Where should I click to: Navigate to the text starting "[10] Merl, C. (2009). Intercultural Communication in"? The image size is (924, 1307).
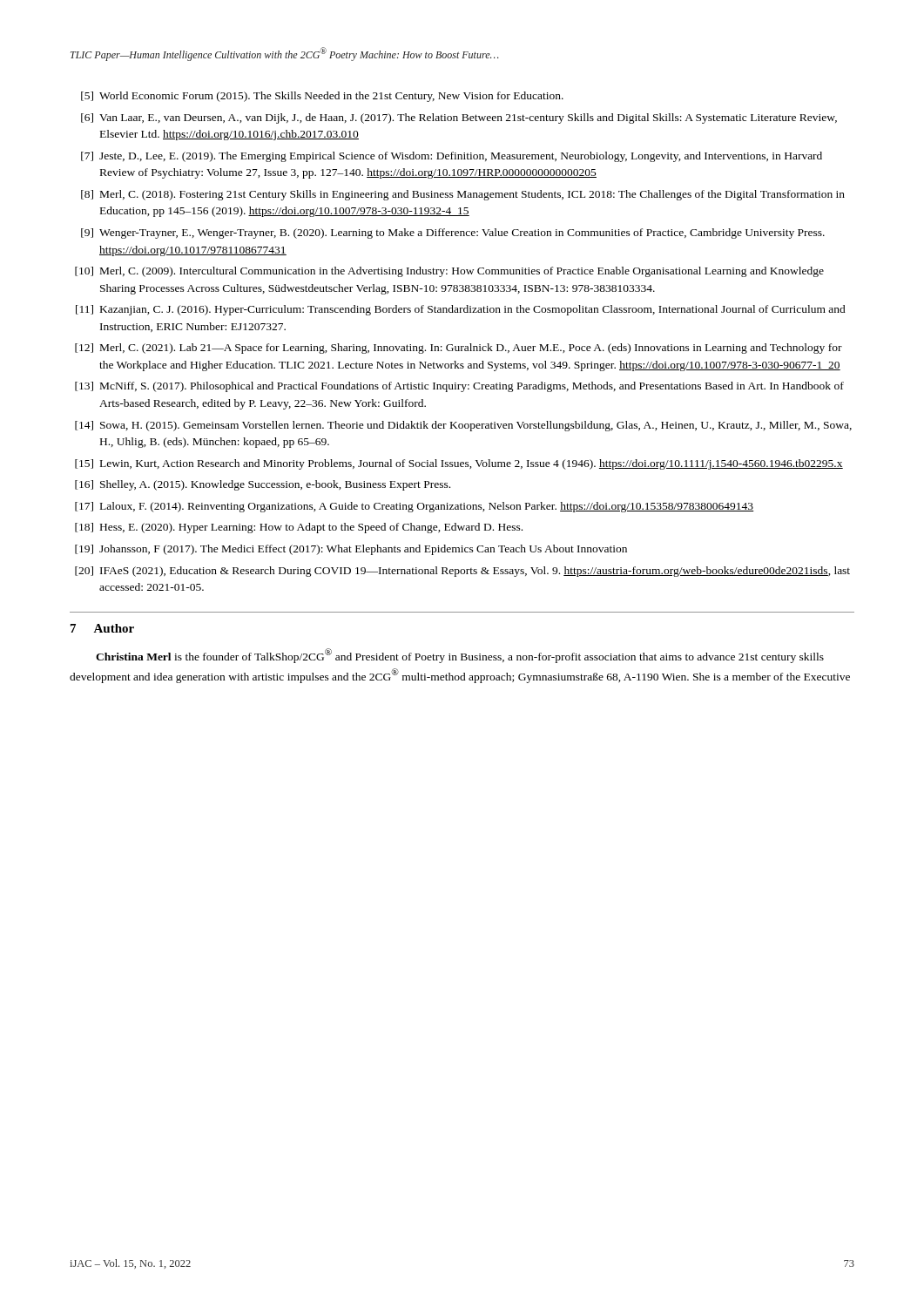[462, 279]
